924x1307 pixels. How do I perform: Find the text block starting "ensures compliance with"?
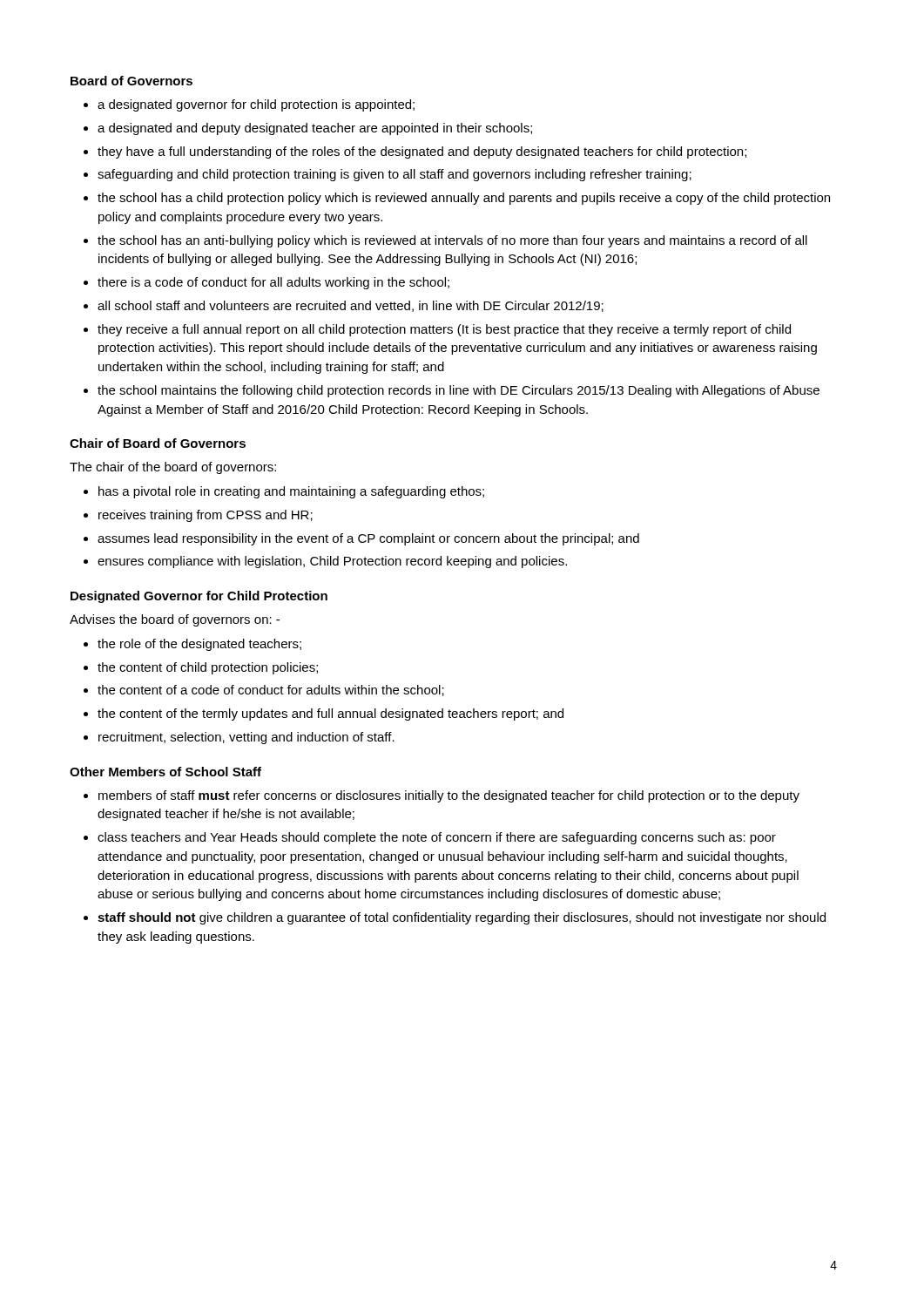point(333,561)
